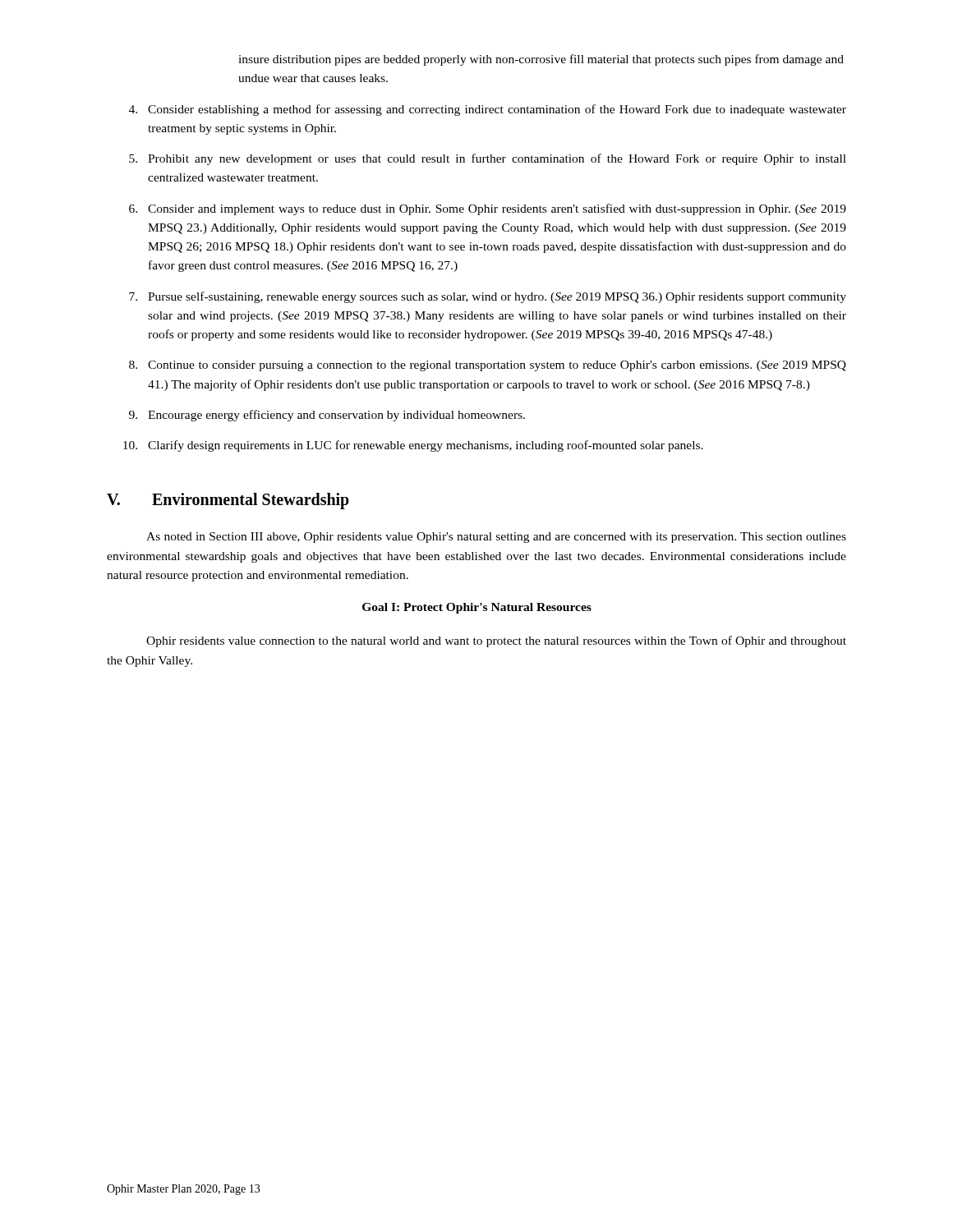Viewport: 953px width, 1232px height.
Task: Find the block on this page that starts "4. Consider establishing a"
Action: pos(476,118)
